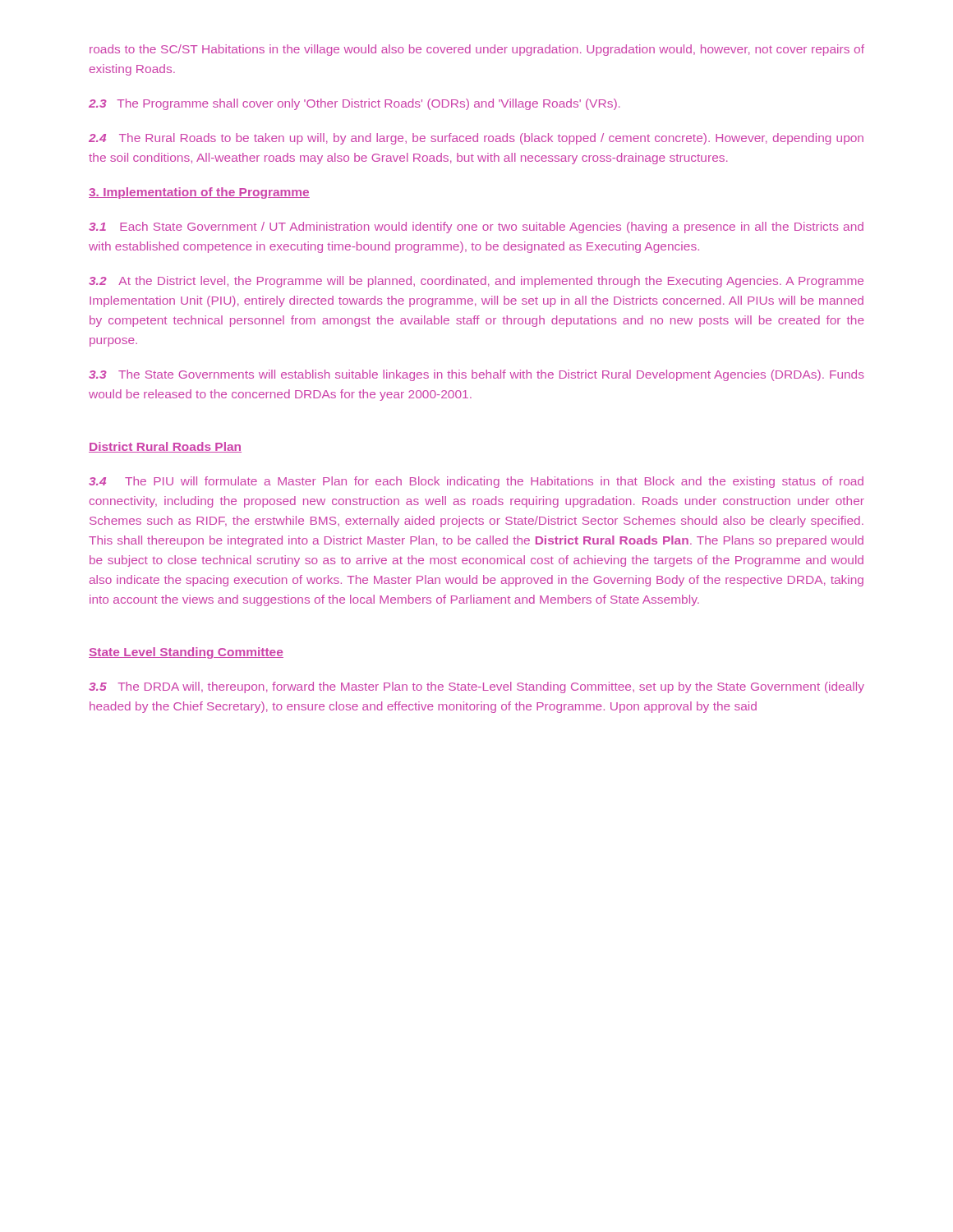Find the text block starting "4 The Rural Roads"
This screenshot has height=1232, width=953.
point(476,148)
